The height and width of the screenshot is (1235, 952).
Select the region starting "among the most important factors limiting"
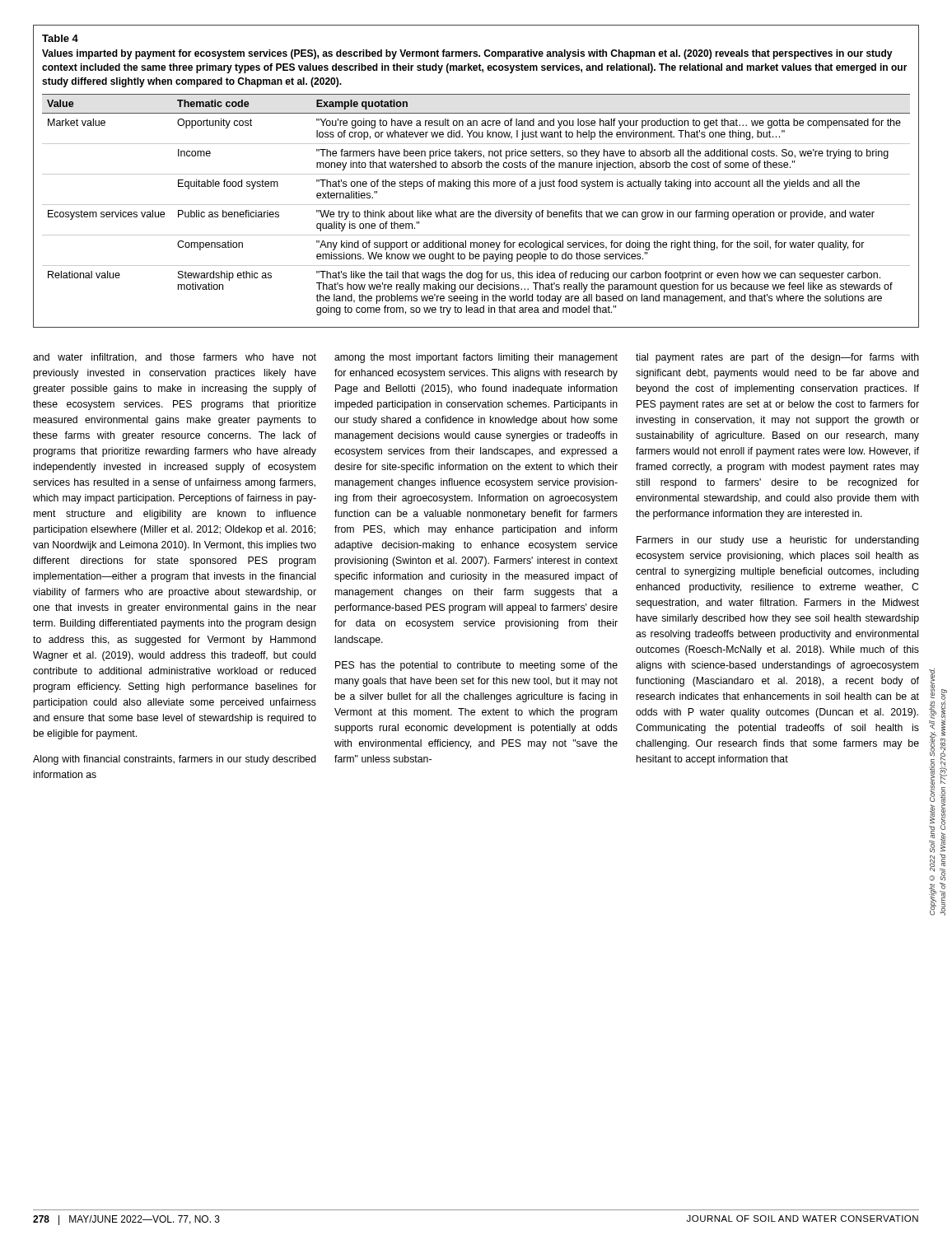tap(476, 559)
